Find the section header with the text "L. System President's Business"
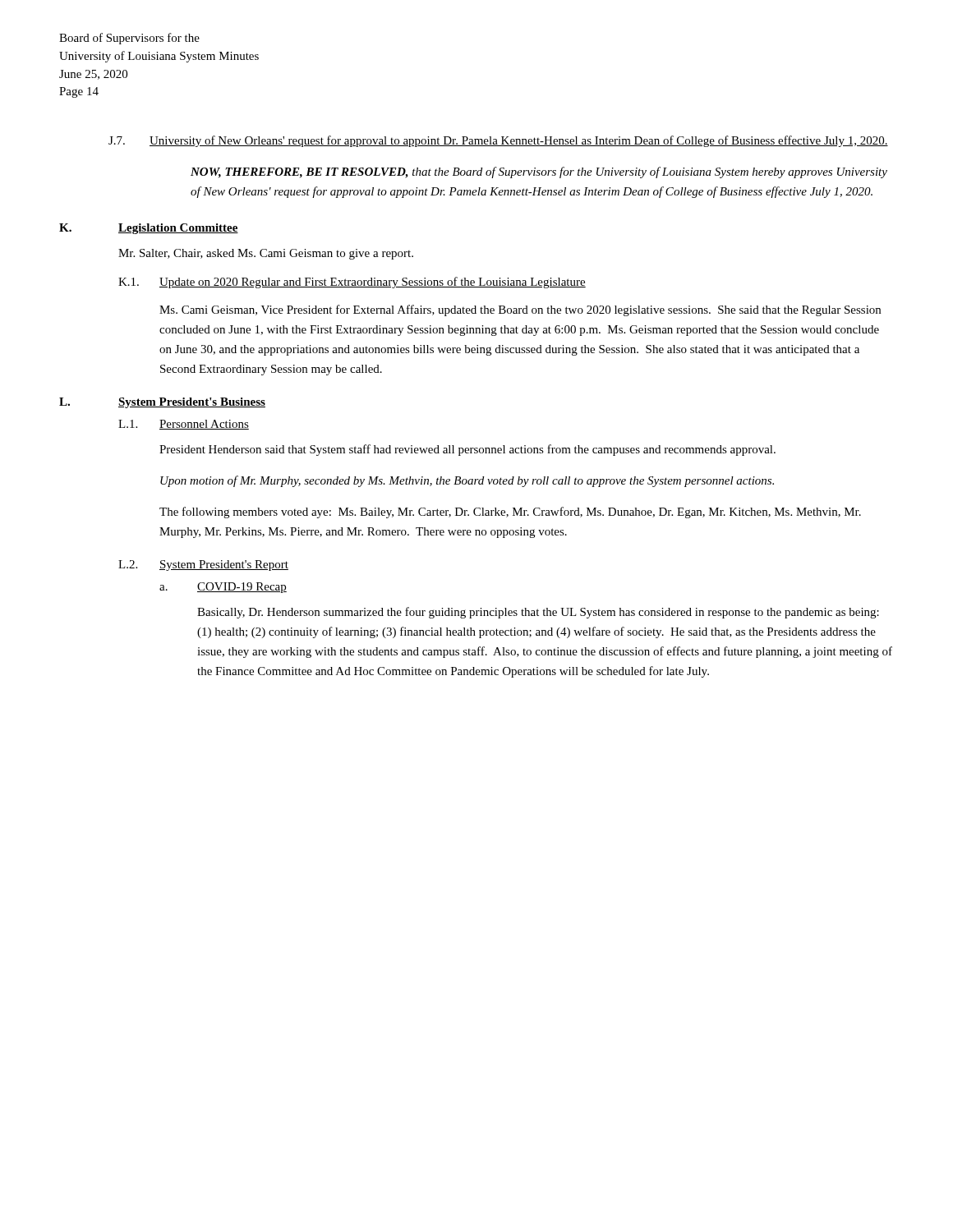 162,402
